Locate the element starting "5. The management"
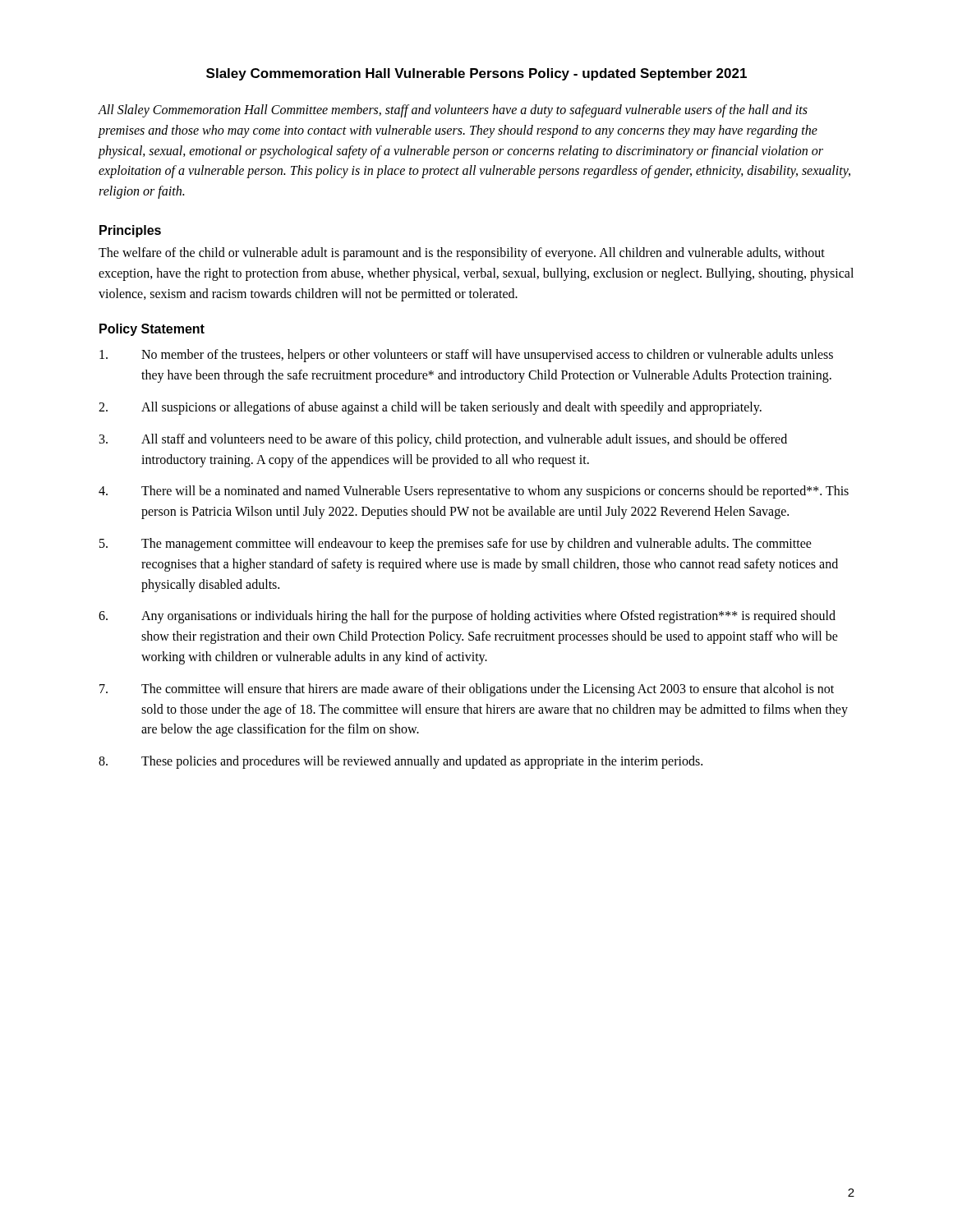 [x=476, y=564]
